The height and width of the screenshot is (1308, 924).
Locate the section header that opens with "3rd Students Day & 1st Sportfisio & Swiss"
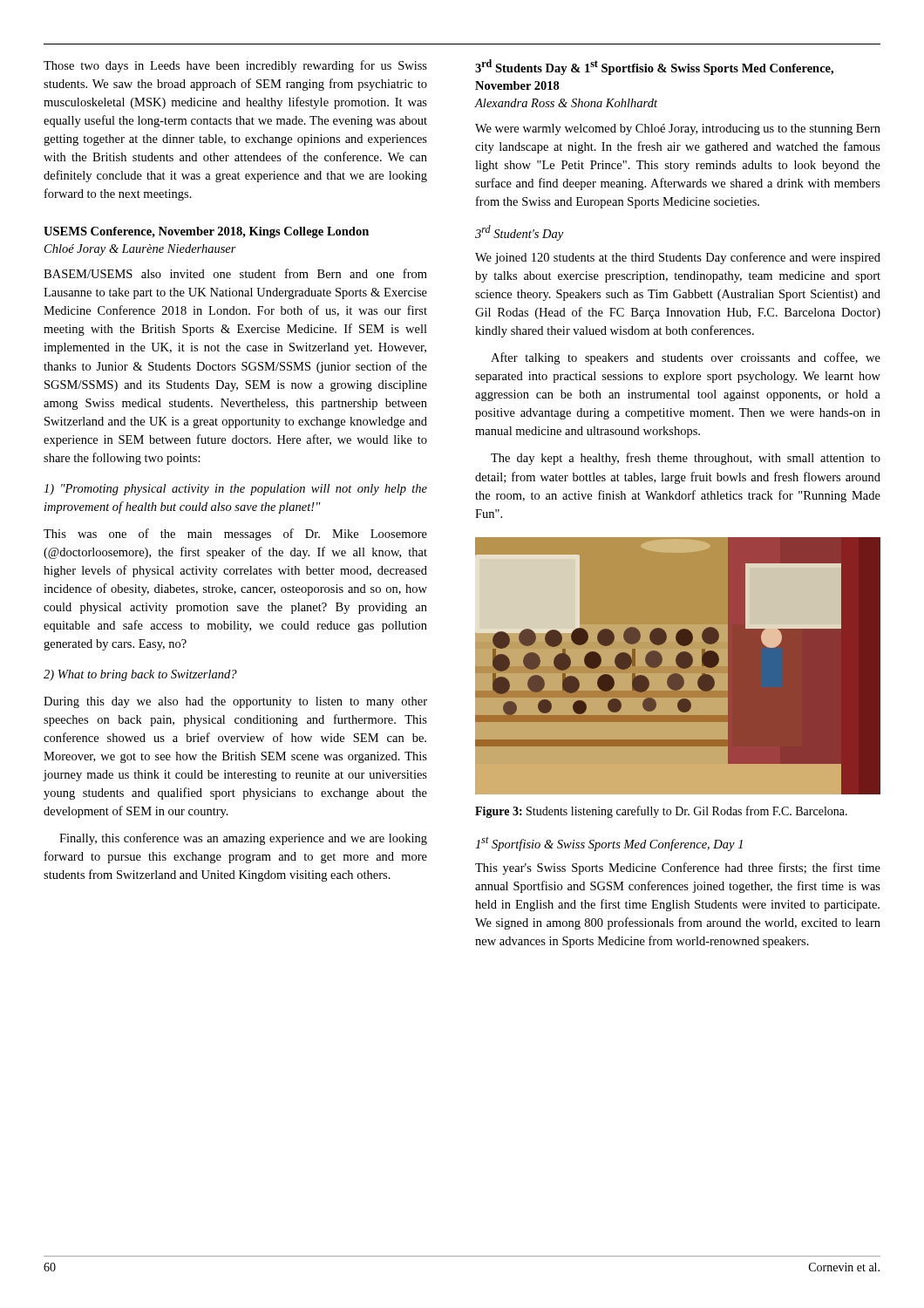click(x=655, y=75)
